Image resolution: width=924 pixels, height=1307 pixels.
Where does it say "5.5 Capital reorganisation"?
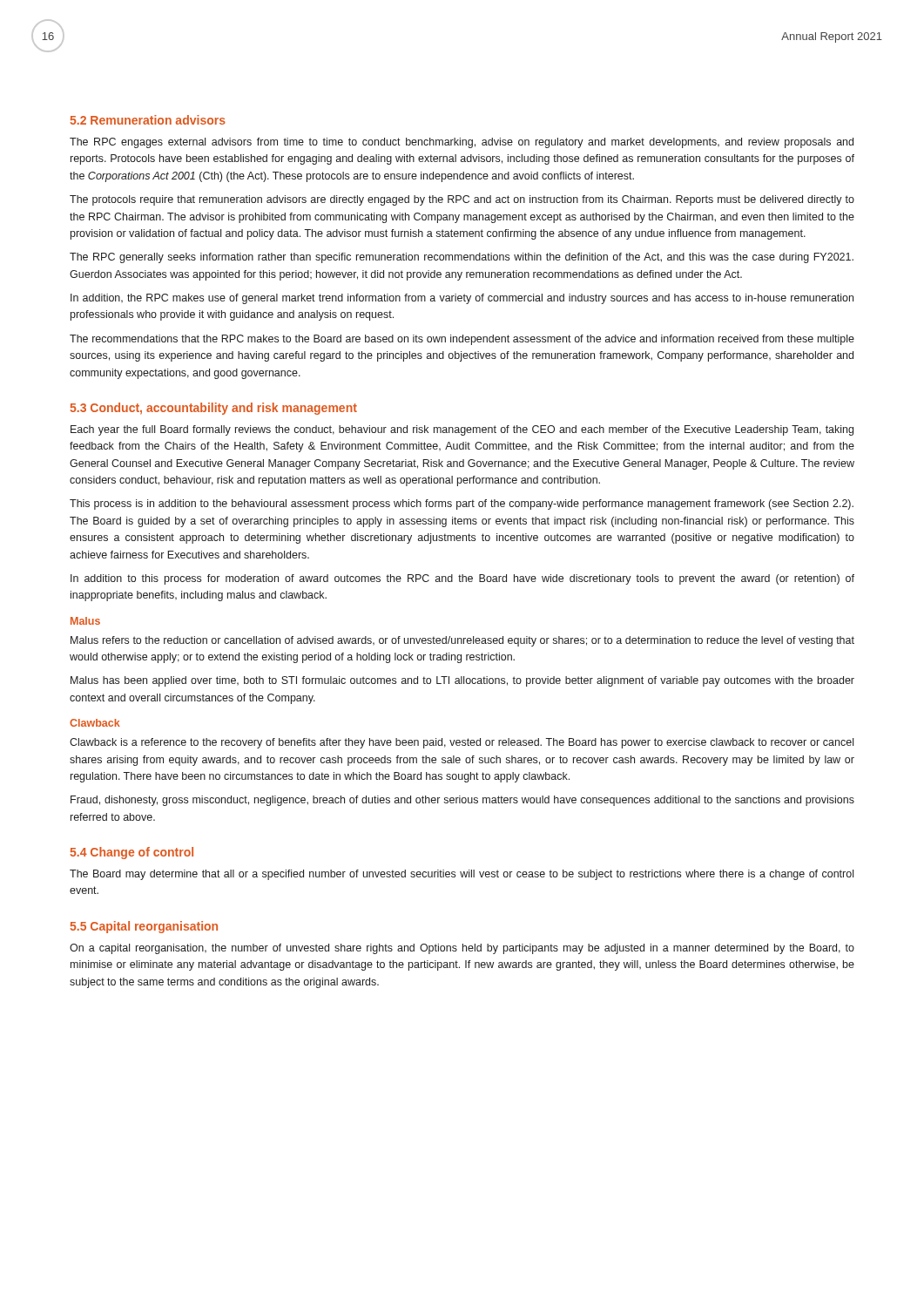(x=144, y=926)
